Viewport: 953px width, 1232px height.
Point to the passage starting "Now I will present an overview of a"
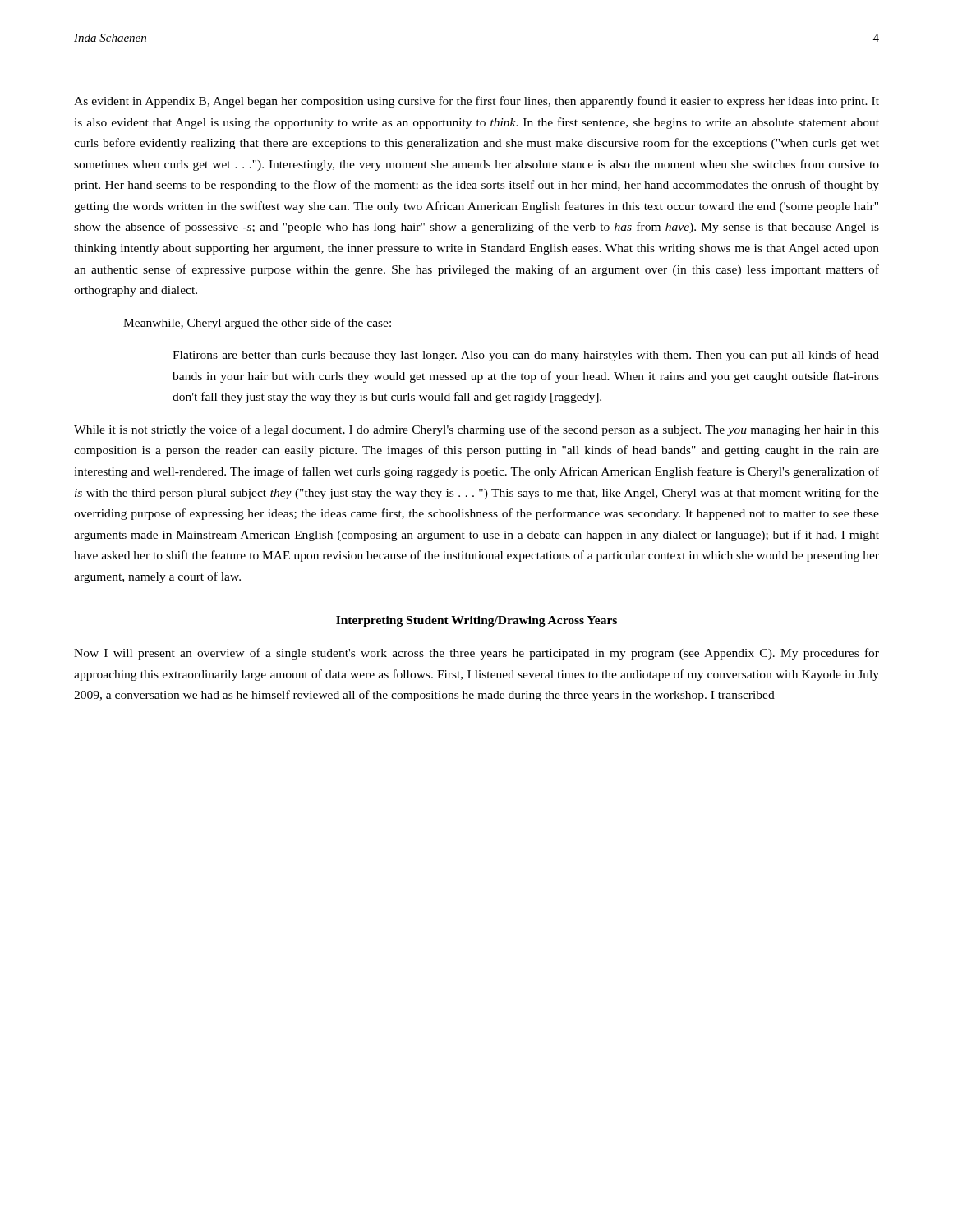click(476, 674)
